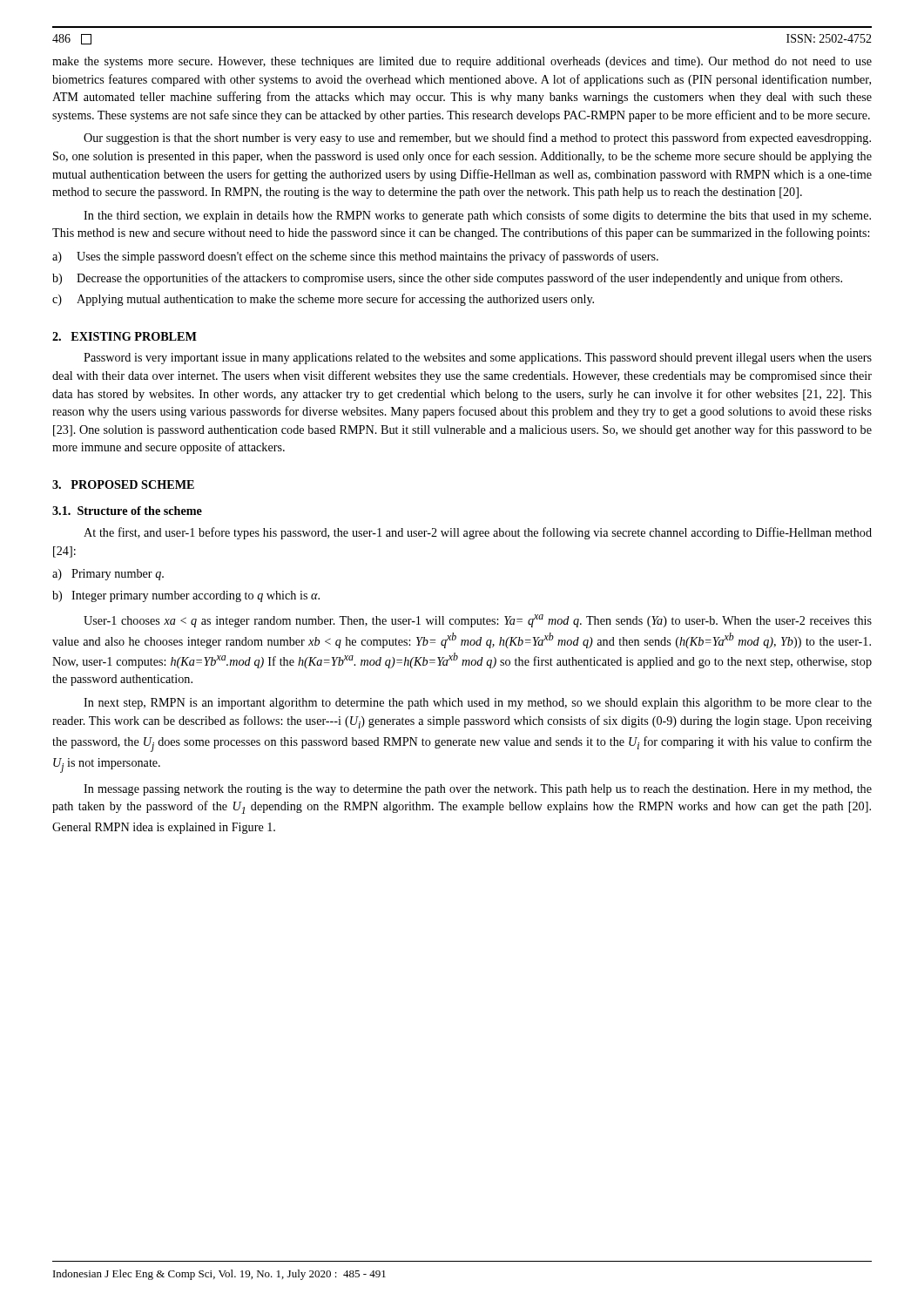Navigate to the text block starting "3. PROPOSED SCHEME"
Image resolution: width=924 pixels, height=1307 pixels.
(123, 484)
